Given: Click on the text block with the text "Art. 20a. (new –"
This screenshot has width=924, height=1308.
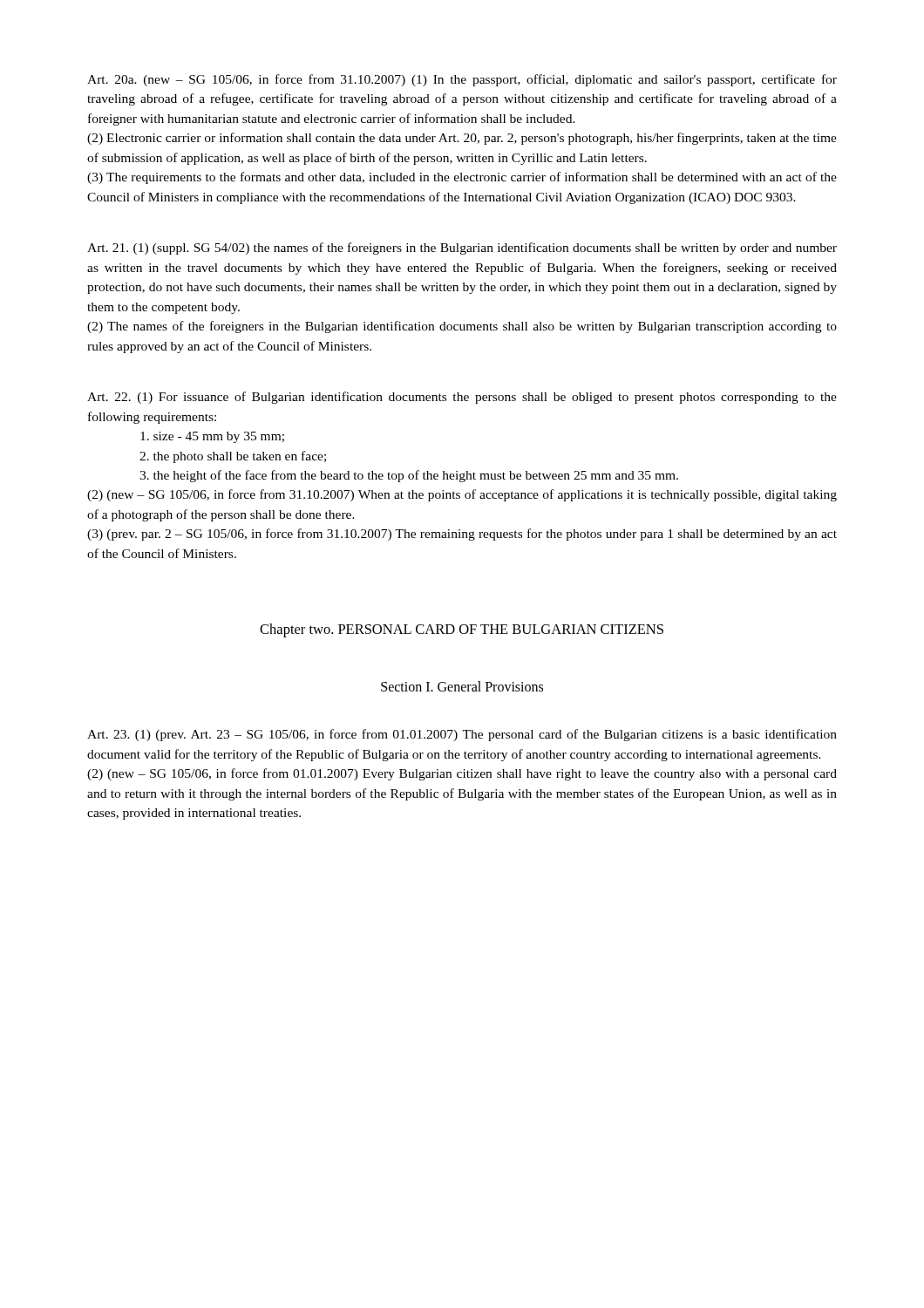Looking at the screenshot, I should (x=462, y=99).
